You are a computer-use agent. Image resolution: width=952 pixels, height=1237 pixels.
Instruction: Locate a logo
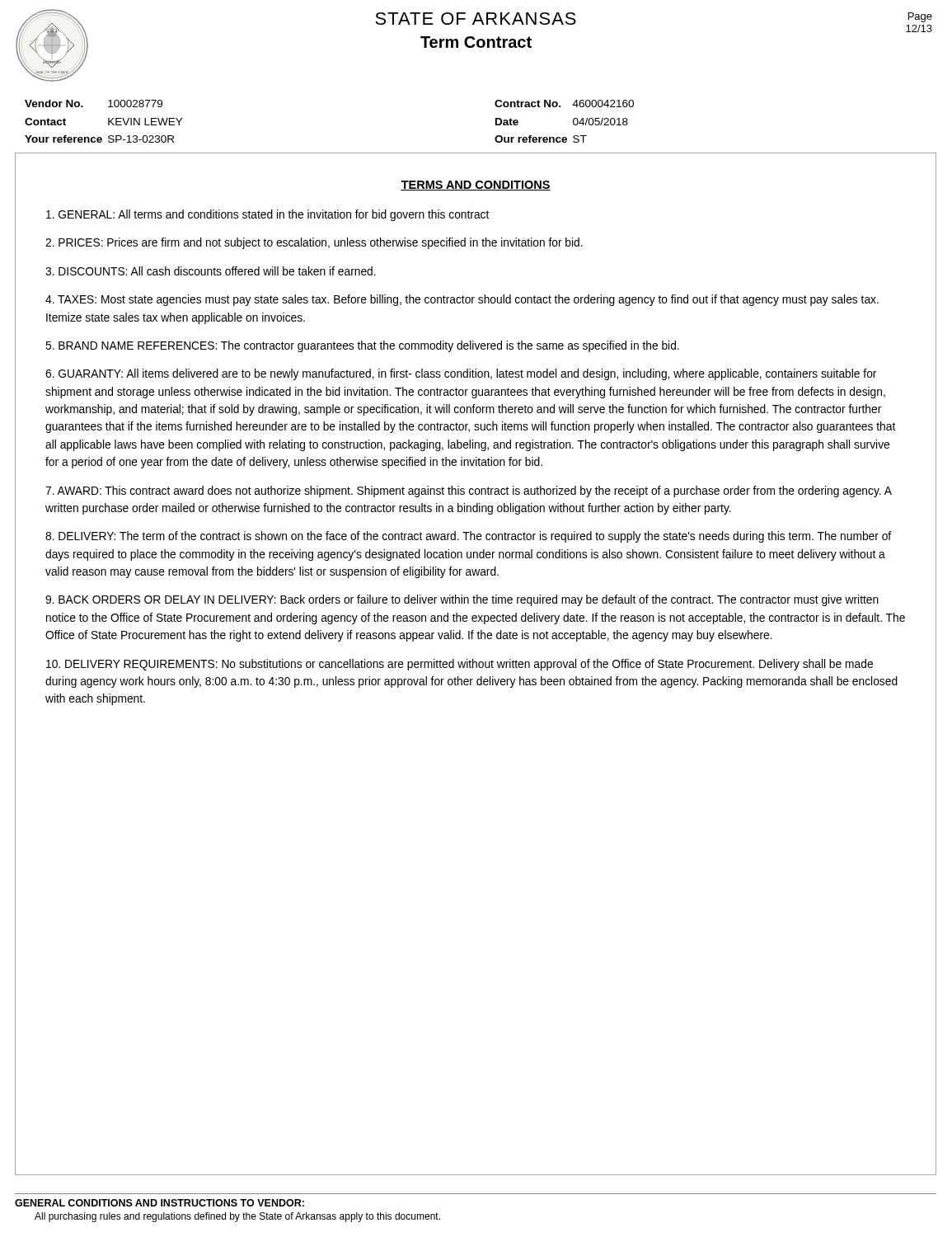[x=52, y=45]
